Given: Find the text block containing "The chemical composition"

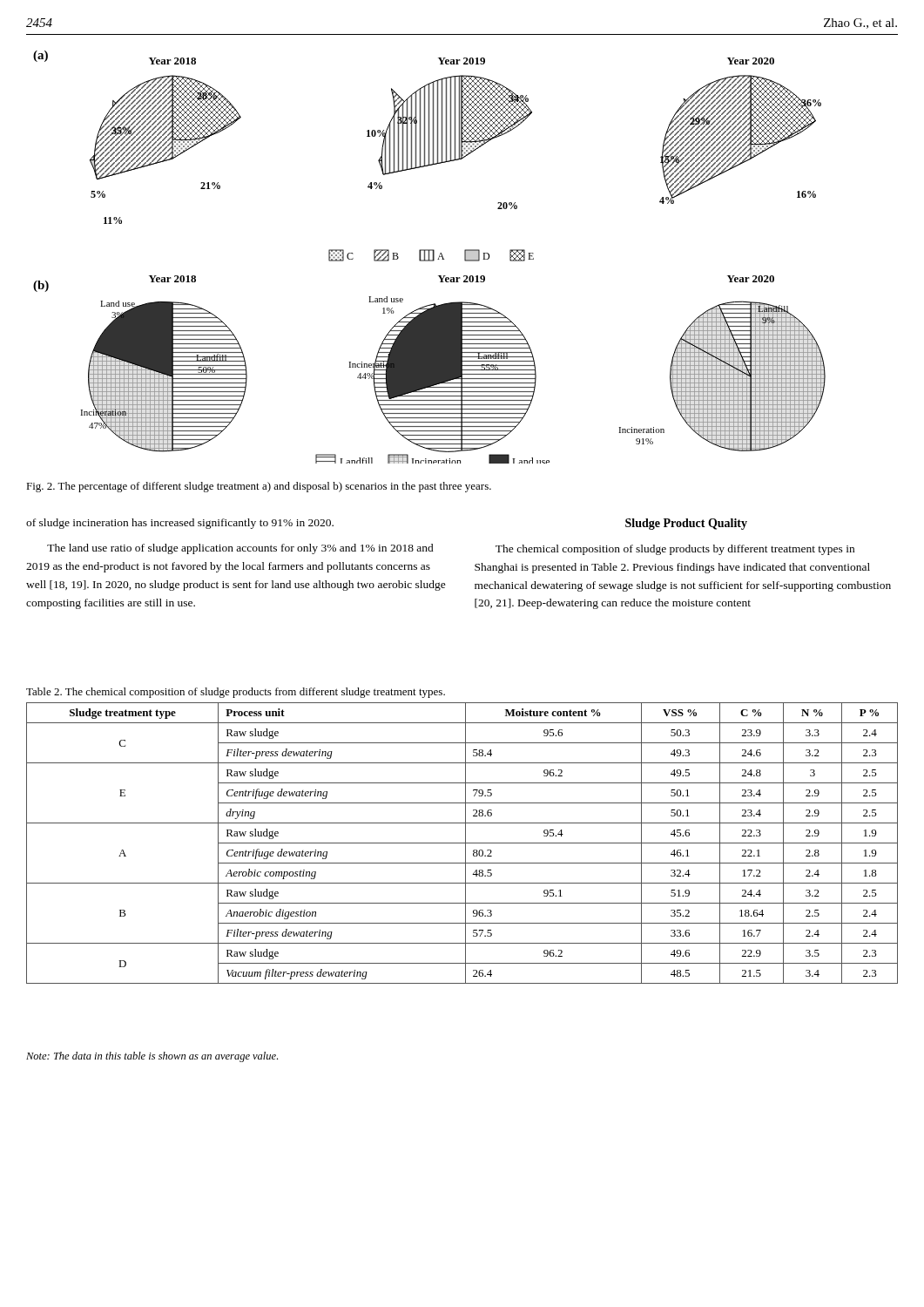Looking at the screenshot, I should [x=686, y=576].
